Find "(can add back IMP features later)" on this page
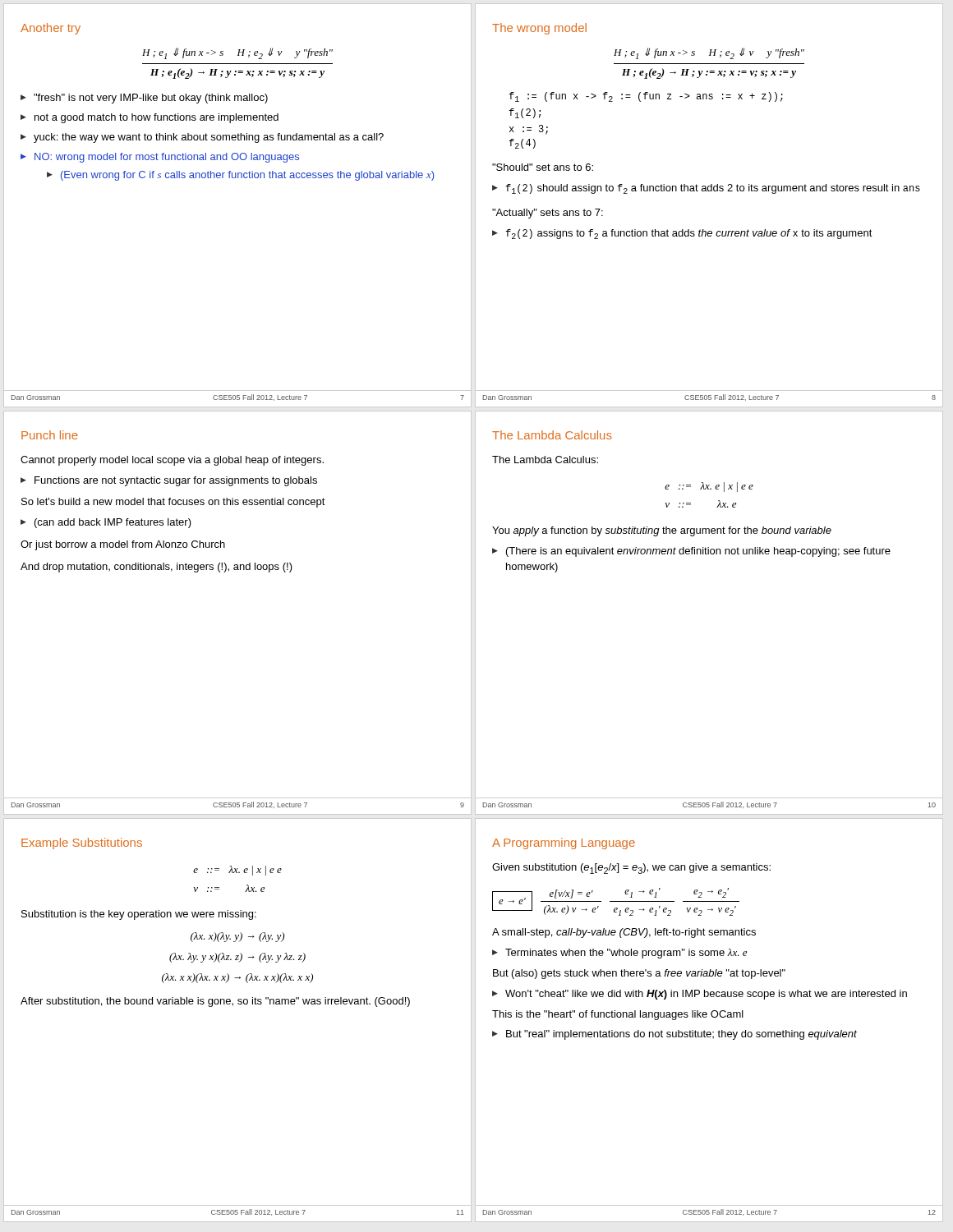Image resolution: width=953 pixels, height=1232 pixels. [x=106, y=523]
